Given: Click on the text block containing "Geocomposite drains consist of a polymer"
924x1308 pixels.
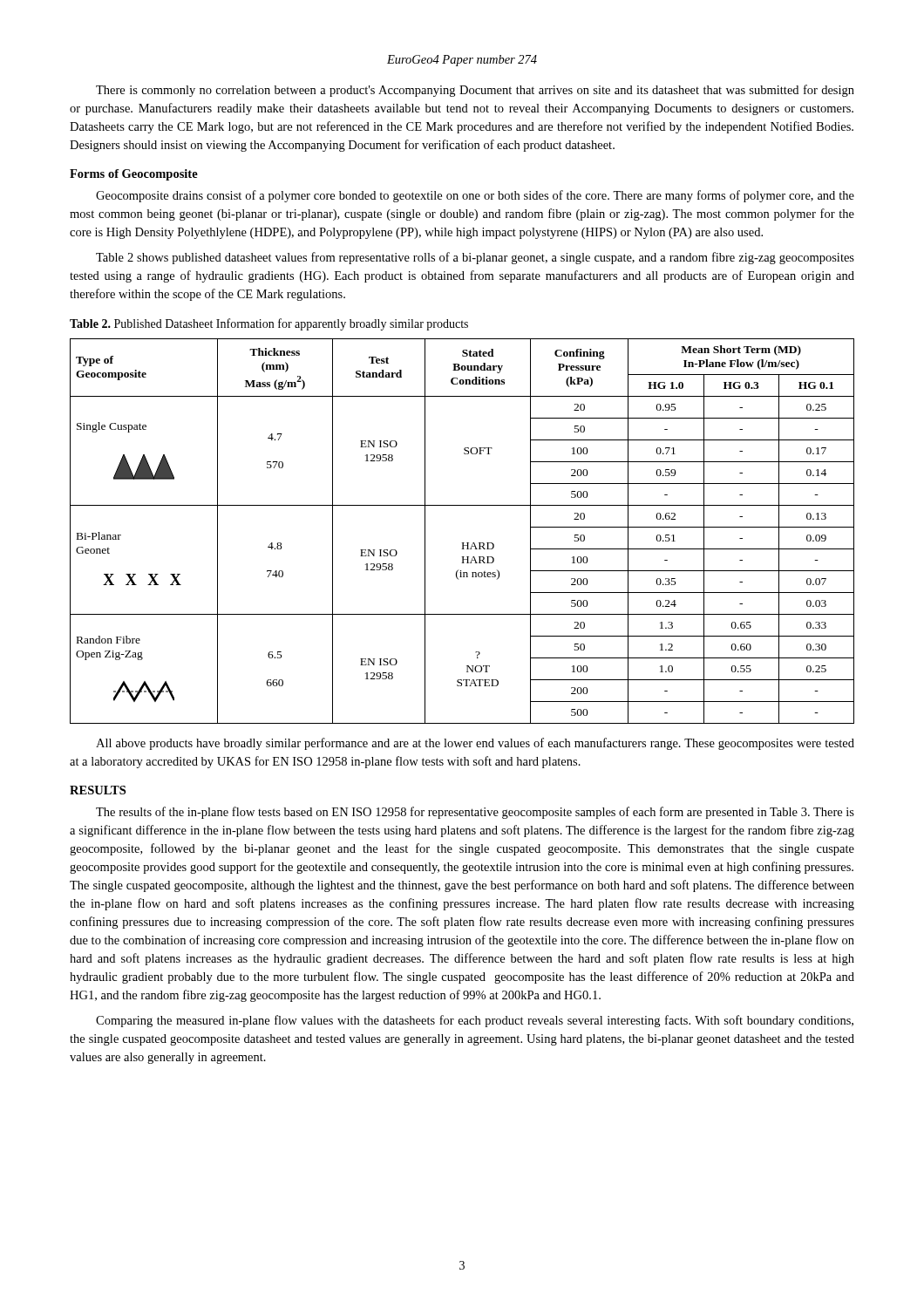Looking at the screenshot, I should pos(462,245).
